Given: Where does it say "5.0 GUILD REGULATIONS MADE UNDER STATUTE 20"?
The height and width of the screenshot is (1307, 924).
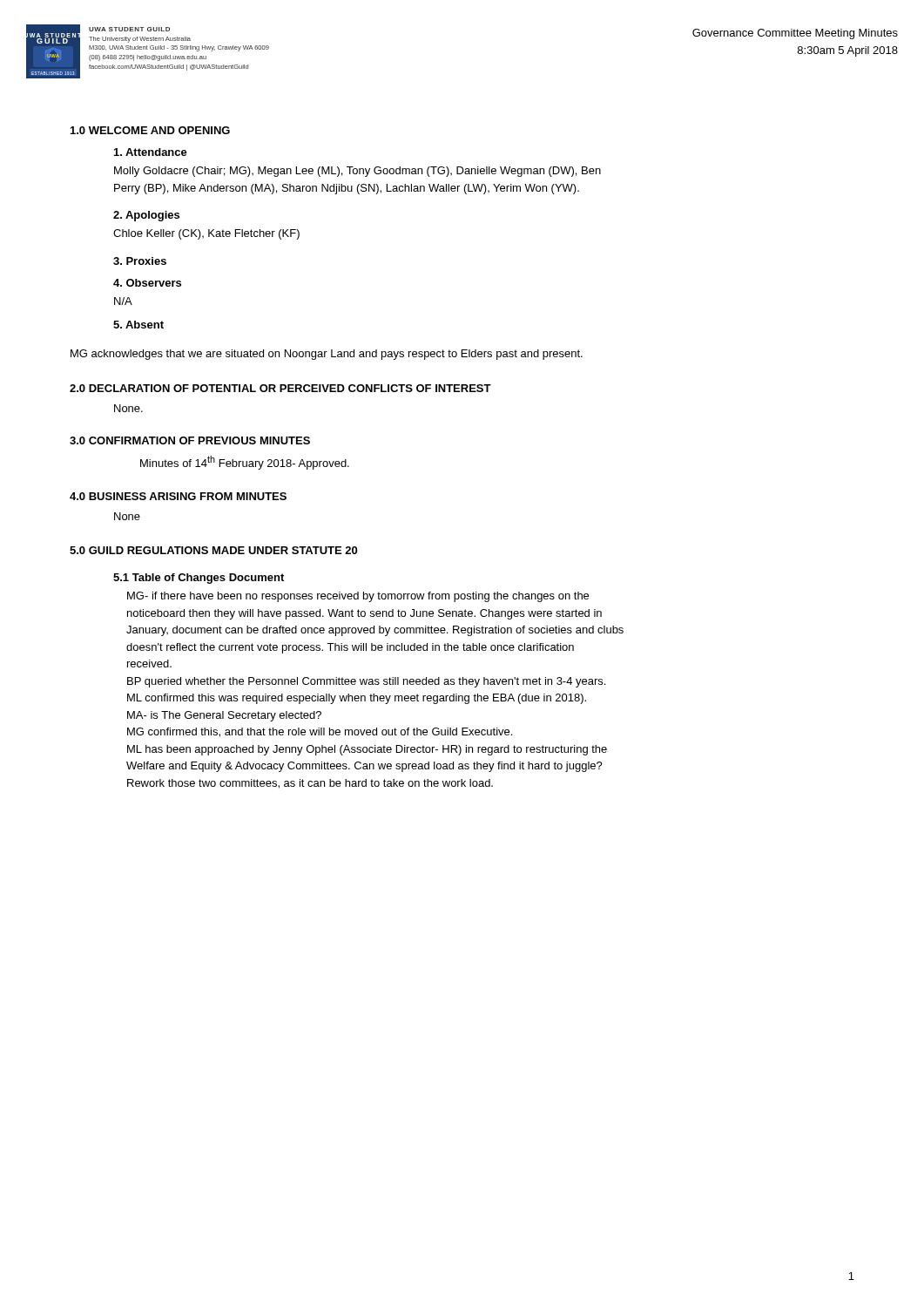Looking at the screenshot, I should click(x=214, y=551).
